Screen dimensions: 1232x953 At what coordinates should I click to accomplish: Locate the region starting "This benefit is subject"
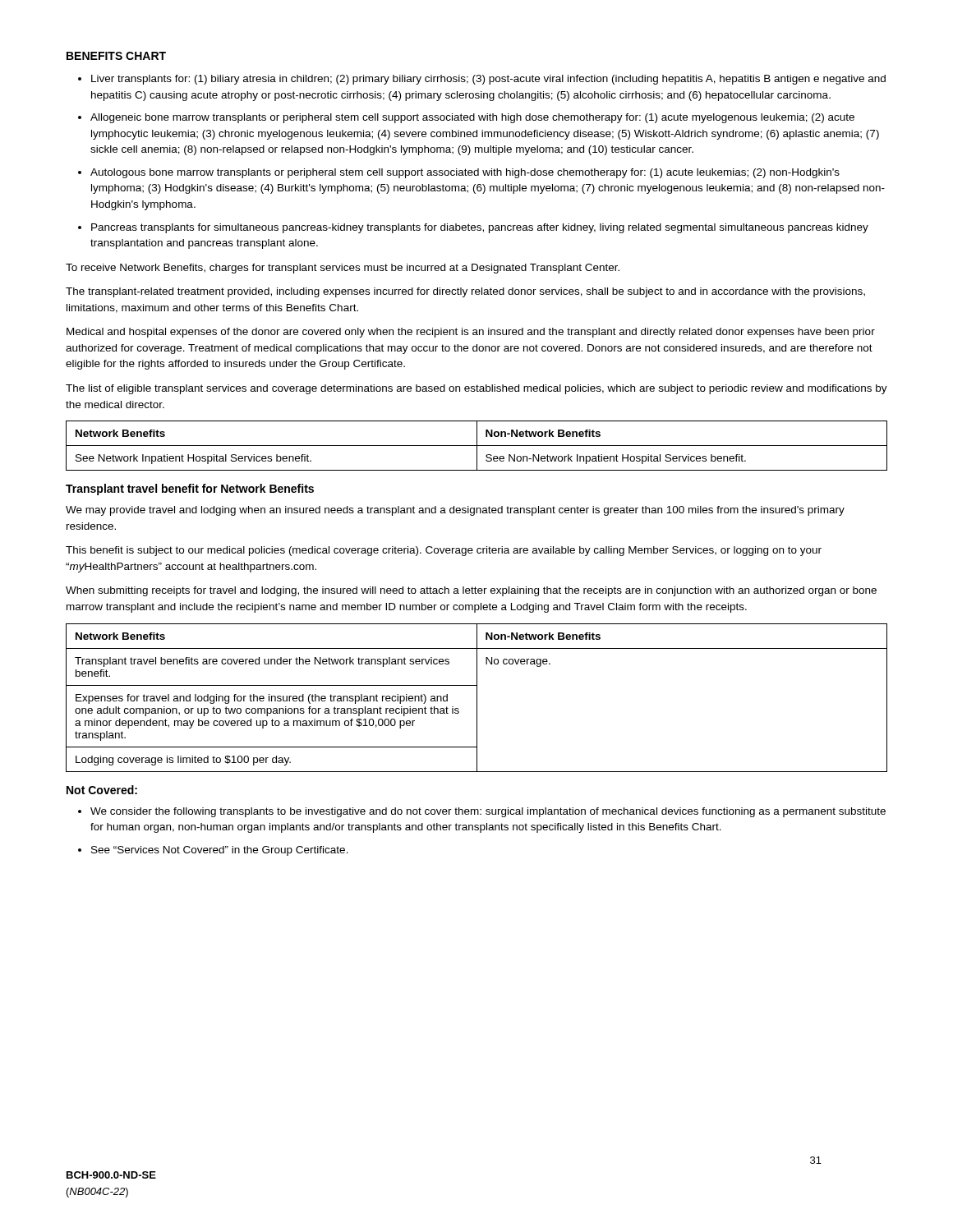tap(444, 558)
